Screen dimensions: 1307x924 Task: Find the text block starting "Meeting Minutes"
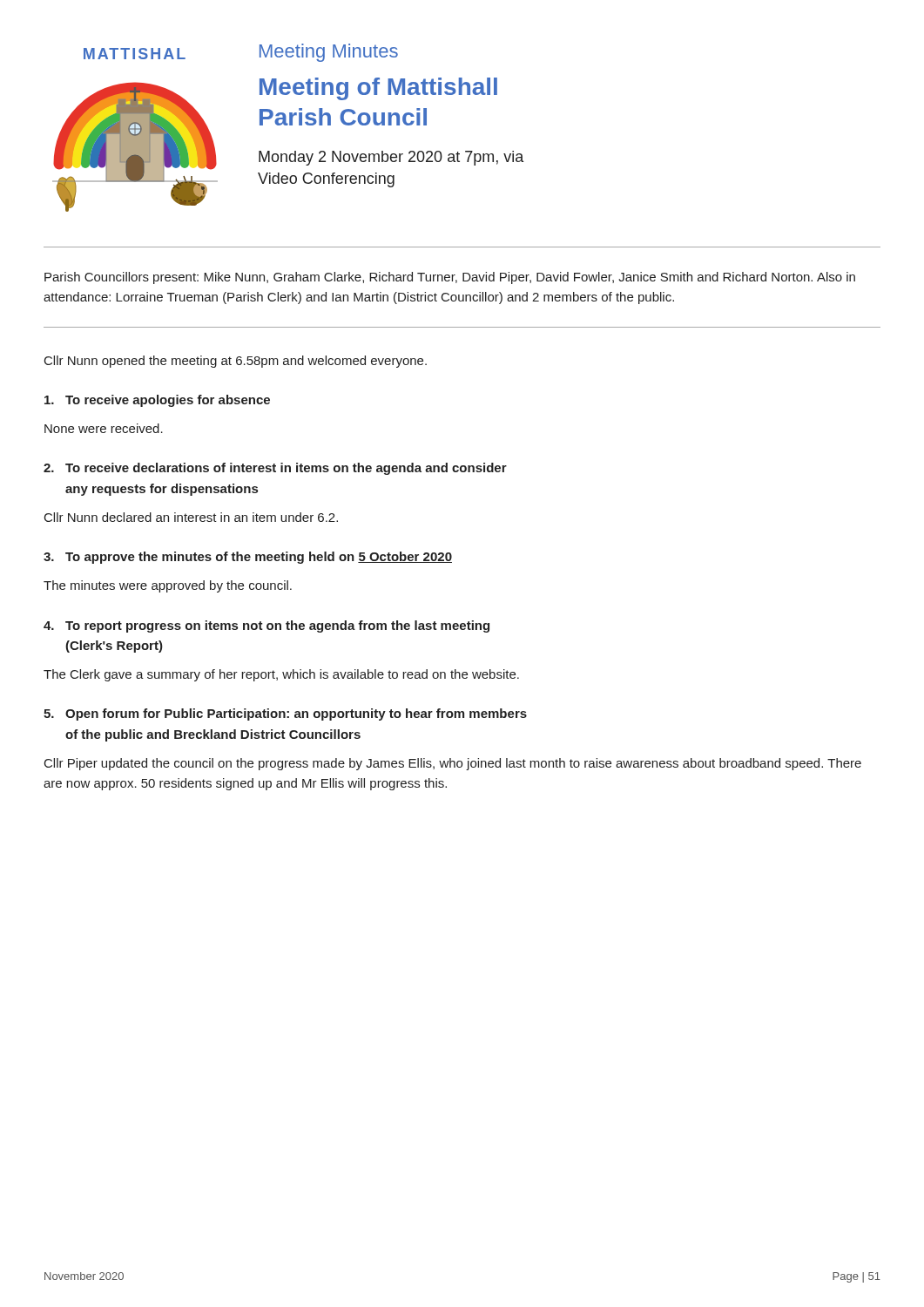click(x=328, y=51)
